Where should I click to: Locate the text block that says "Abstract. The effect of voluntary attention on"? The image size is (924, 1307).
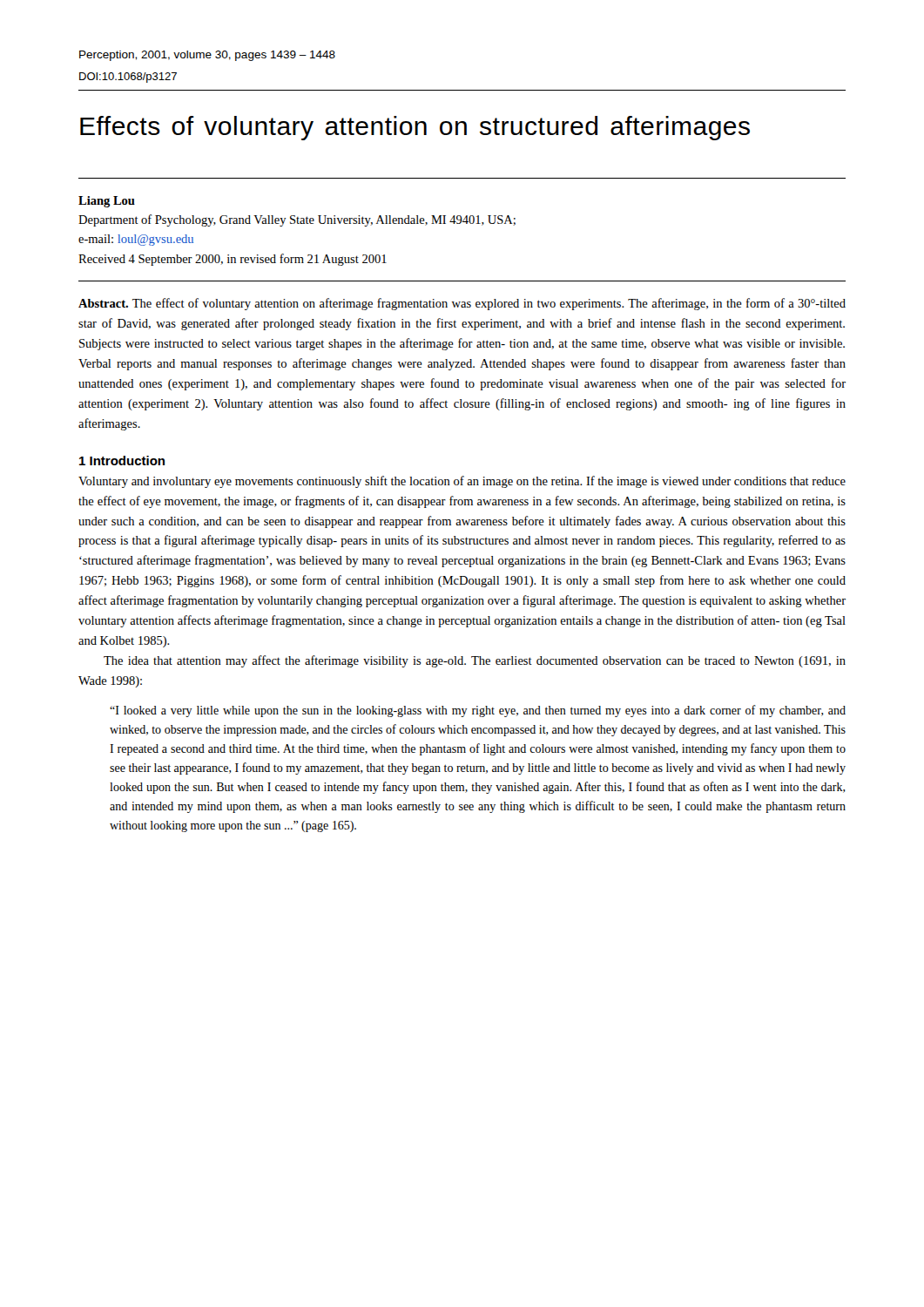[x=462, y=364]
